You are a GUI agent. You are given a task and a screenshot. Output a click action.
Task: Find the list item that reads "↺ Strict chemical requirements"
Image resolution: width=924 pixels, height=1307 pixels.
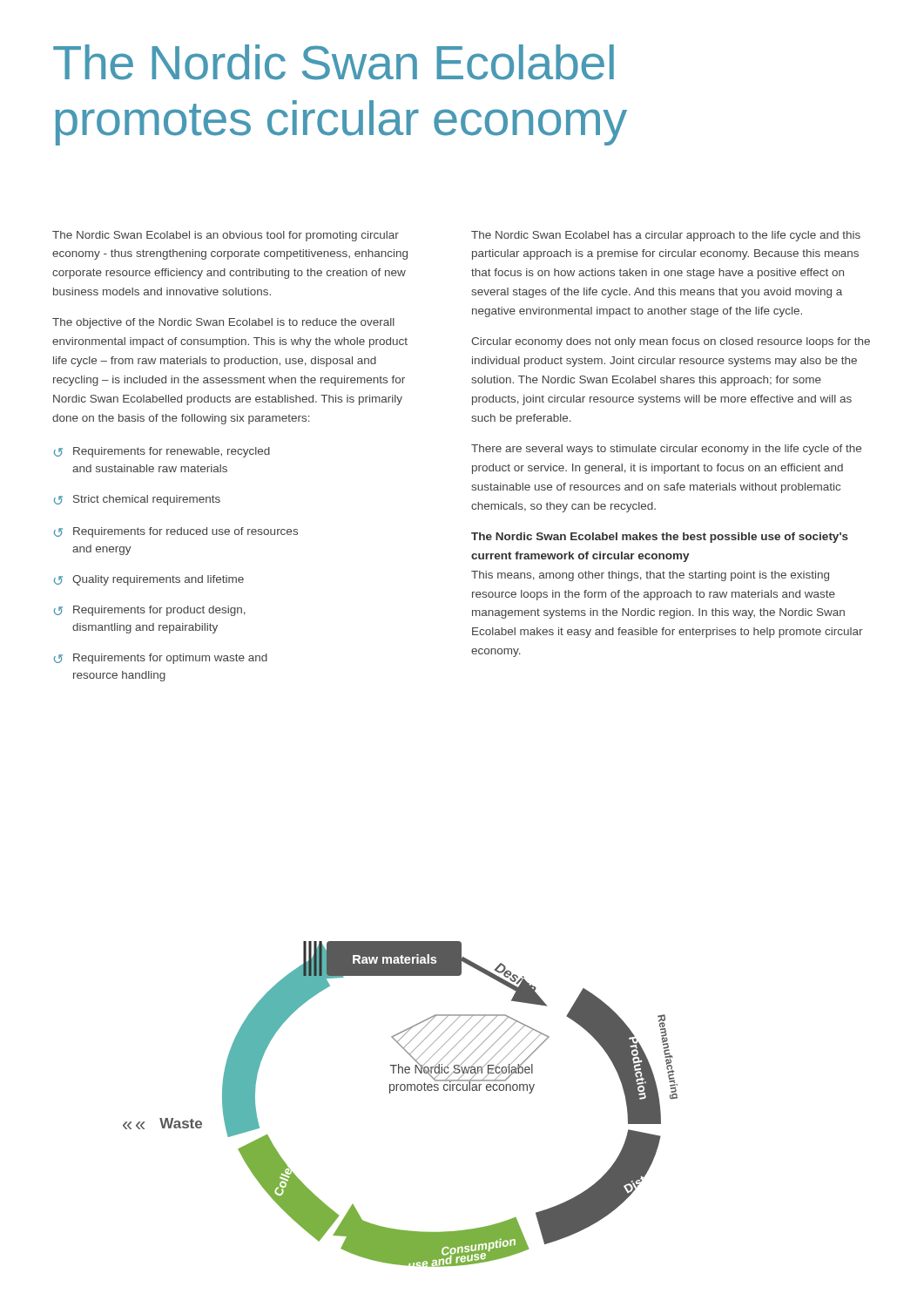pyautogui.click(x=136, y=501)
